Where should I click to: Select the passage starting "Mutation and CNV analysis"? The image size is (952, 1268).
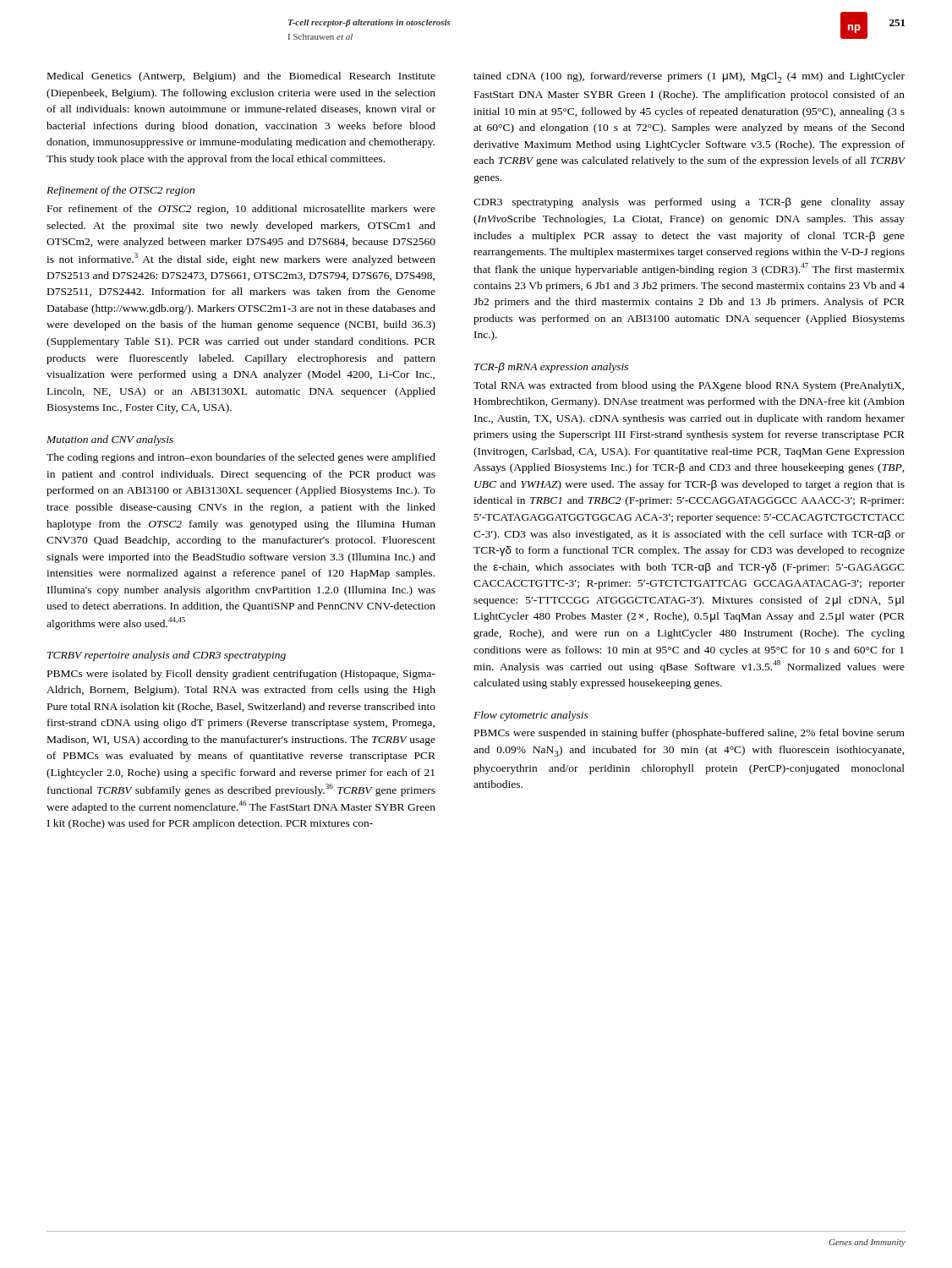pyautogui.click(x=110, y=439)
